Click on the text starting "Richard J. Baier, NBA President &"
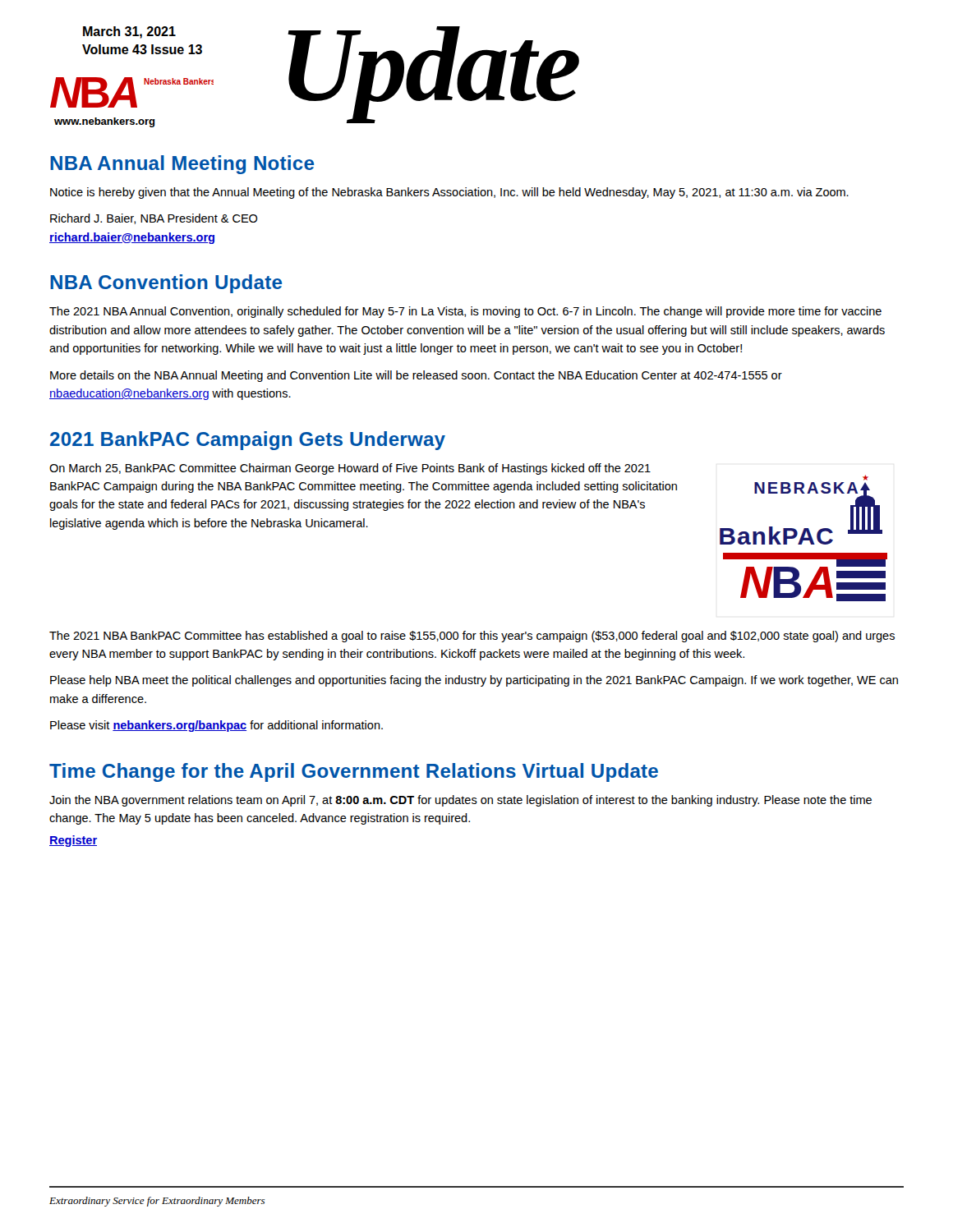The image size is (953, 1232). (154, 228)
